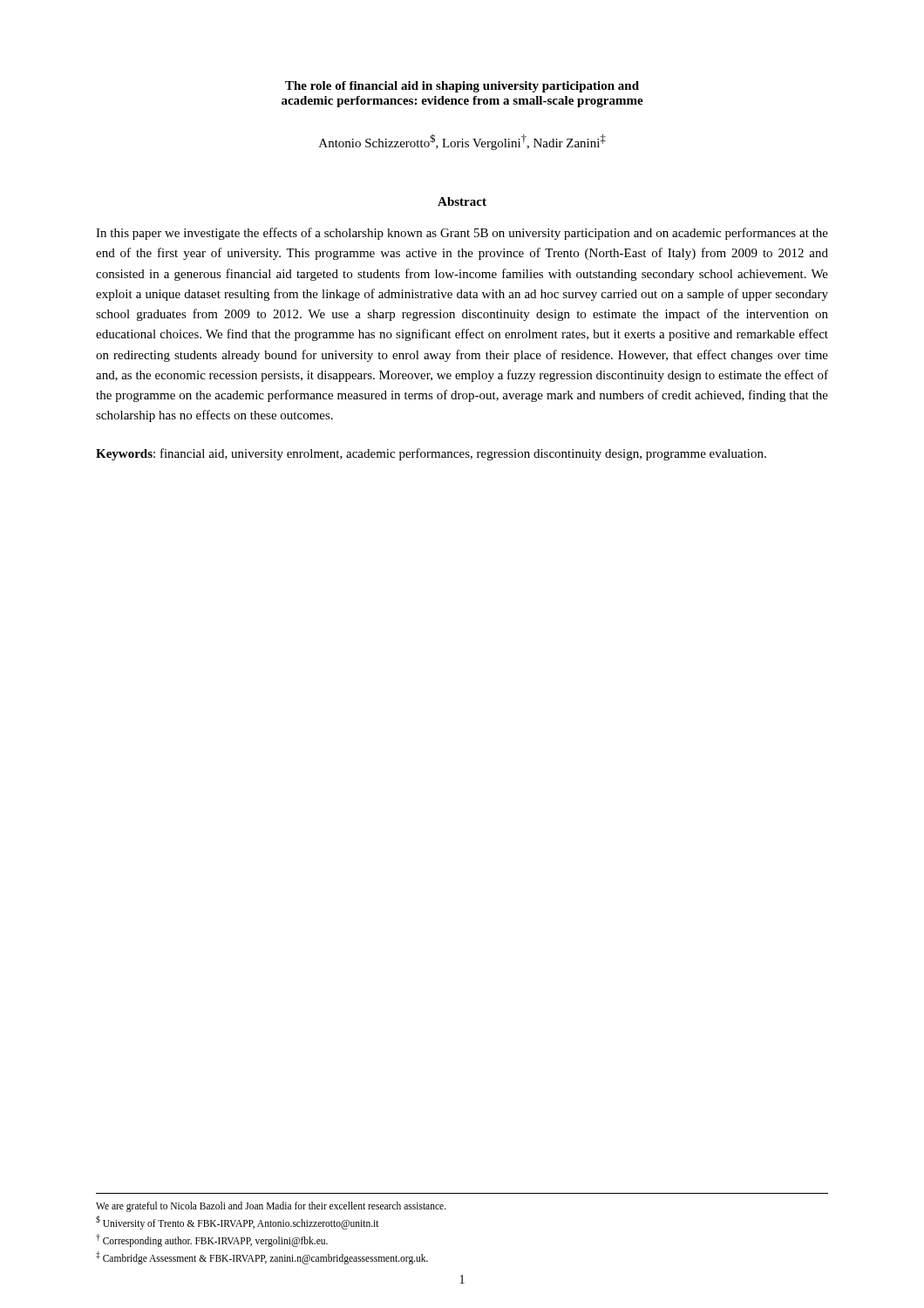The image size is (924, 1308).
Task: Locate the text block with the text "In this paper we investigate the effects"
Action: coord(462,324)
